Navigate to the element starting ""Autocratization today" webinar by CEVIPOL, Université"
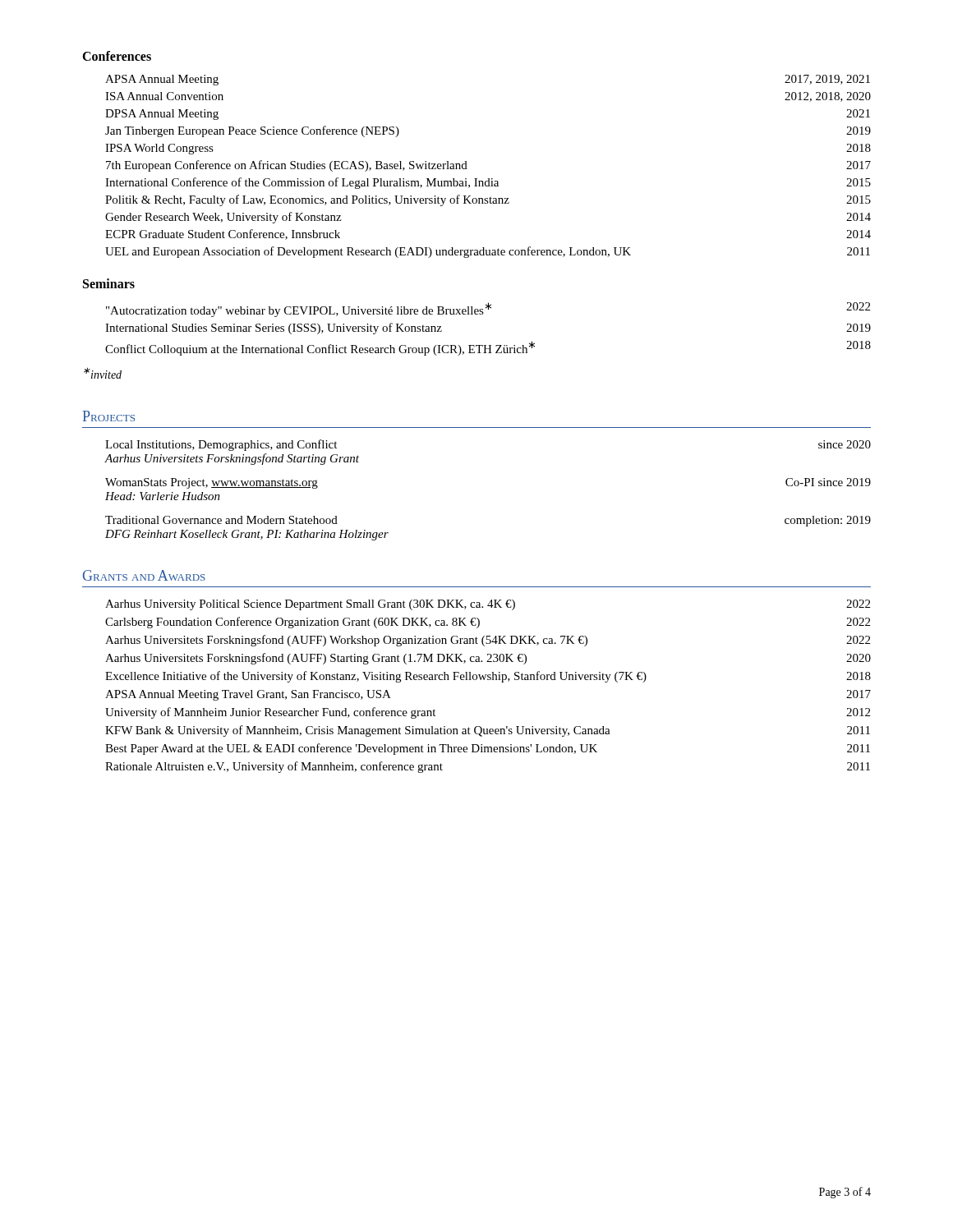 [488, 309]
